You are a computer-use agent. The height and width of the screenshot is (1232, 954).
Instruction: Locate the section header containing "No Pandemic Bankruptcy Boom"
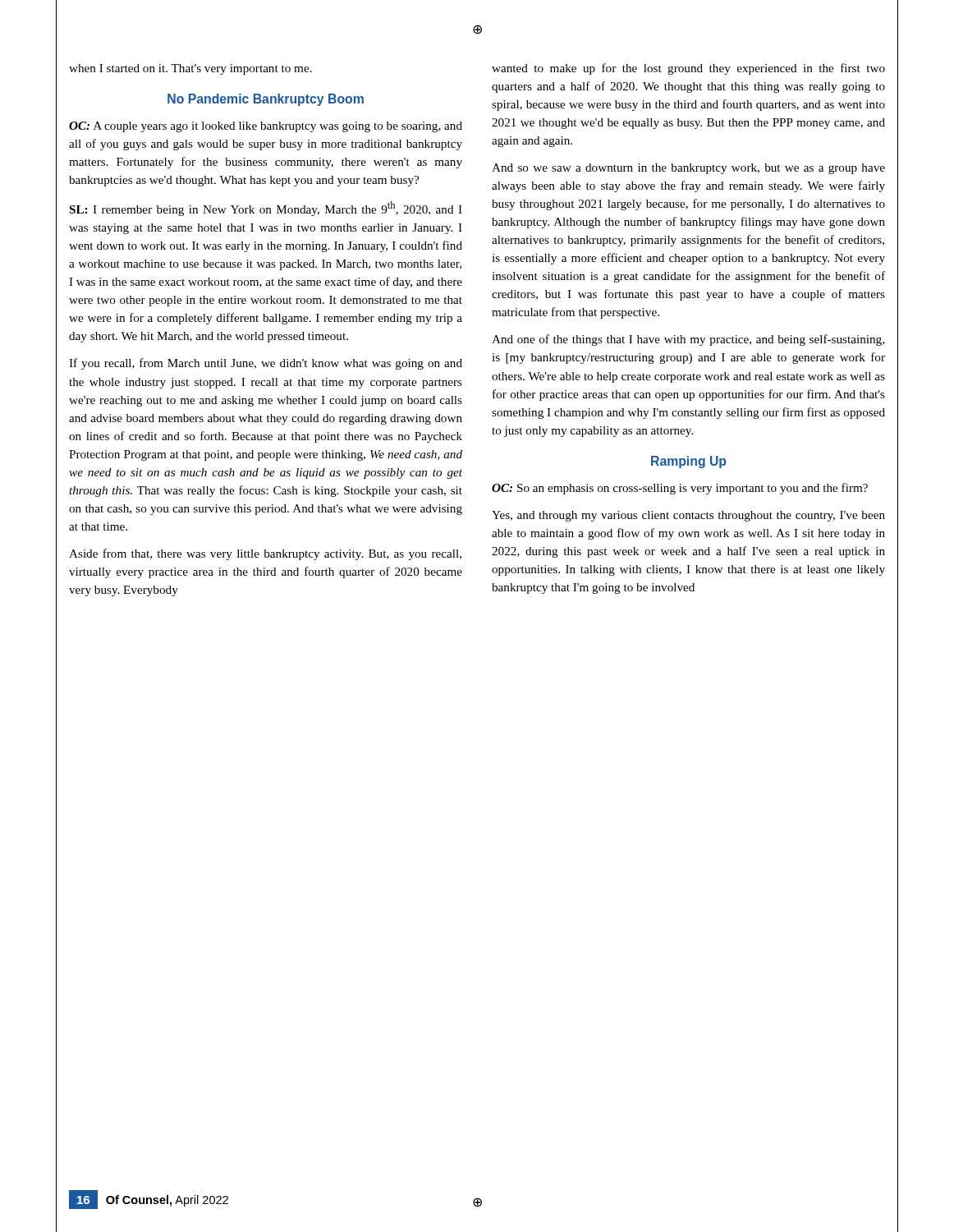[266, 99]
